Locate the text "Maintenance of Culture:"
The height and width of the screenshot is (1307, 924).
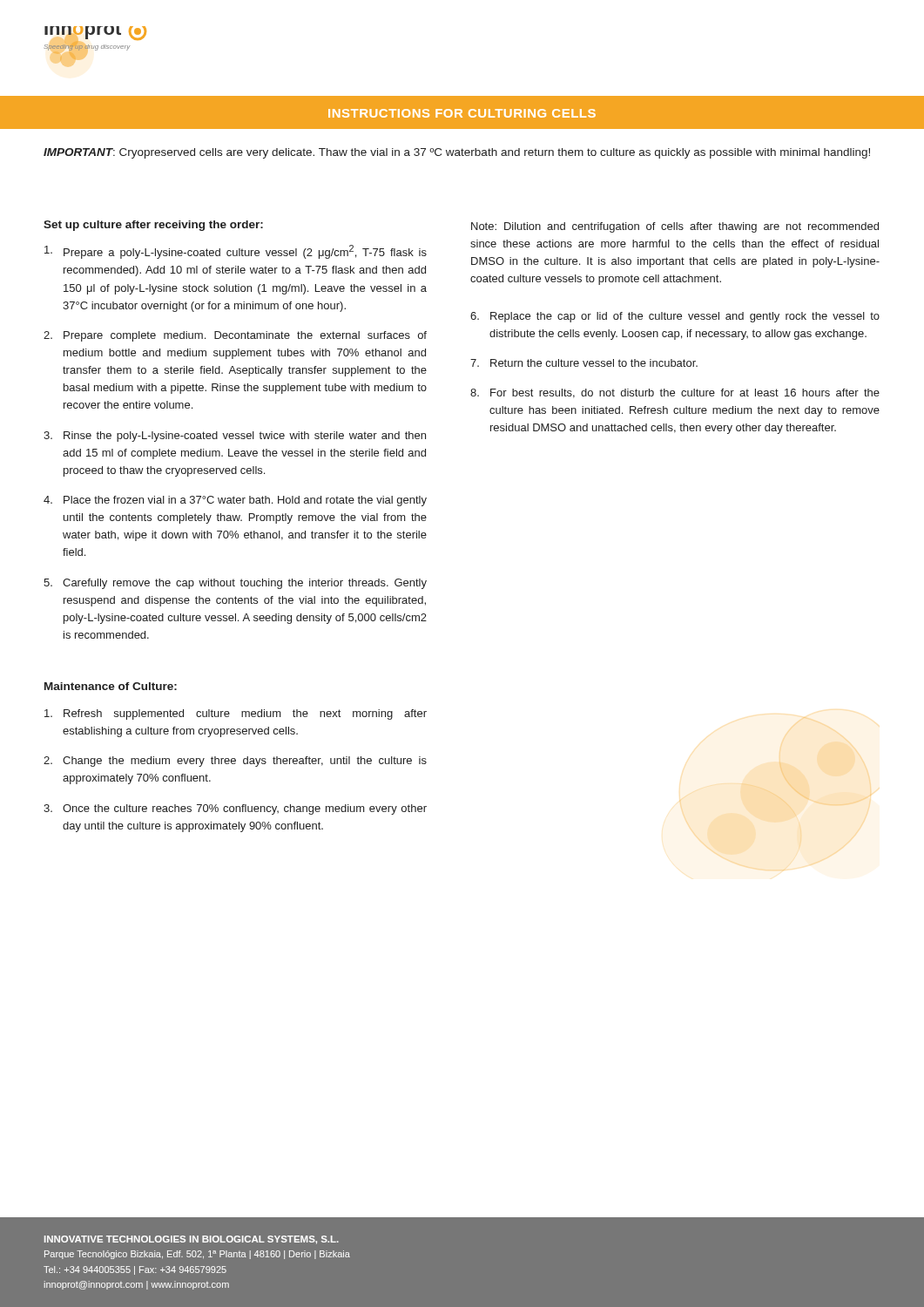(x=111, y=686)
